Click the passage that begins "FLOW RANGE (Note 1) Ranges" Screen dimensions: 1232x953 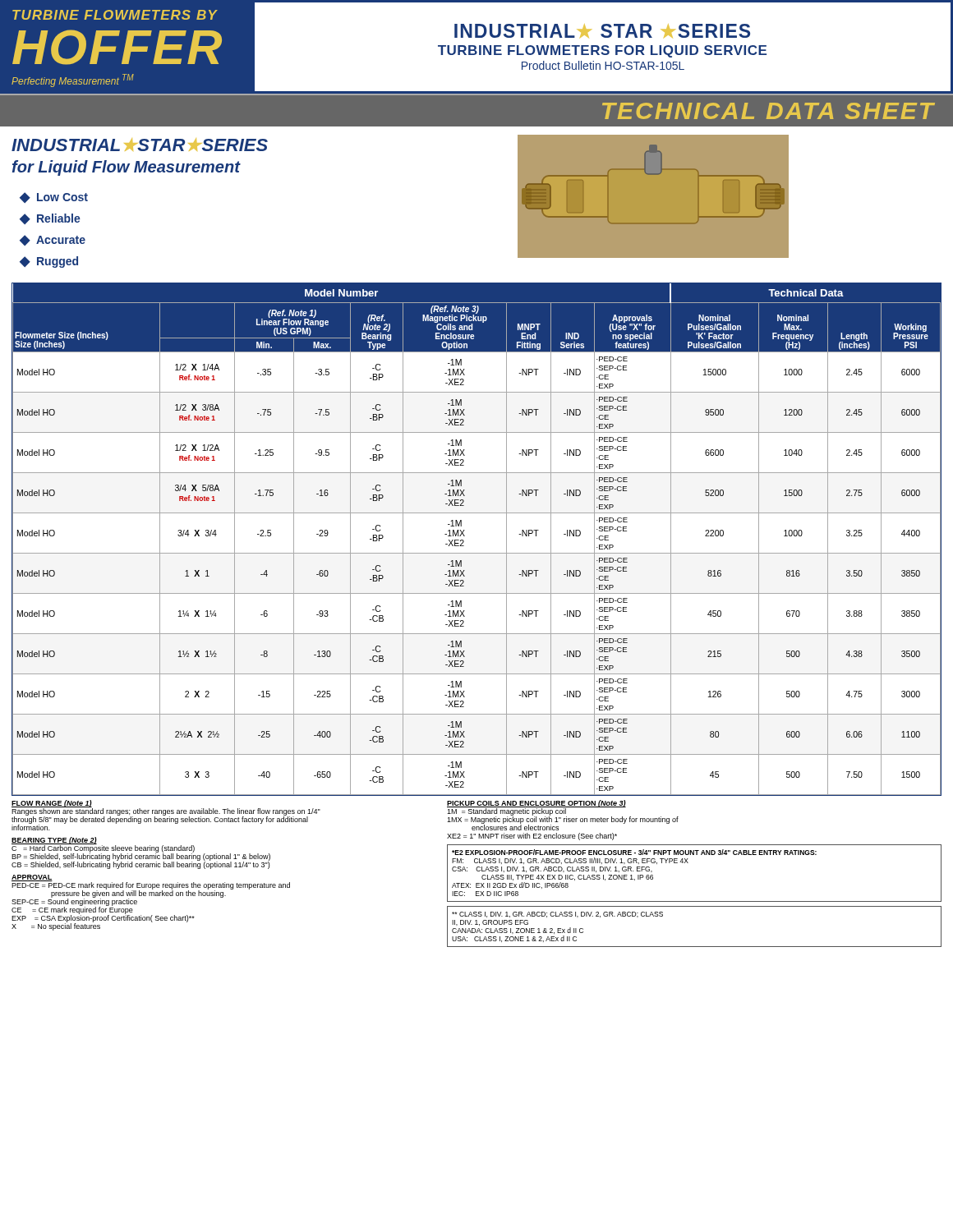pyautogui.click(x=166, y=816)
